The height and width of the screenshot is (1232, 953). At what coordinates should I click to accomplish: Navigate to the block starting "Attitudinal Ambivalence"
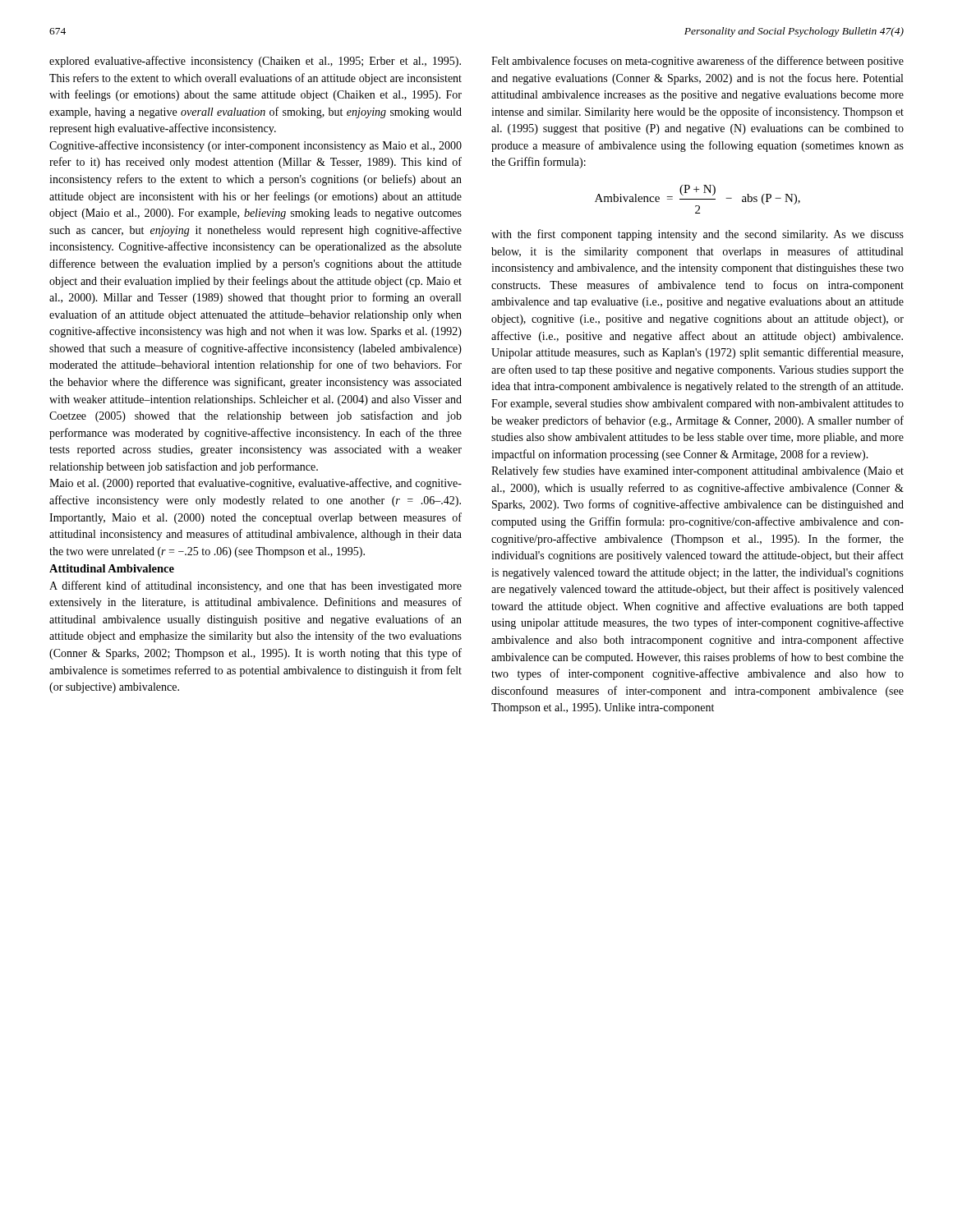point(112,568)
